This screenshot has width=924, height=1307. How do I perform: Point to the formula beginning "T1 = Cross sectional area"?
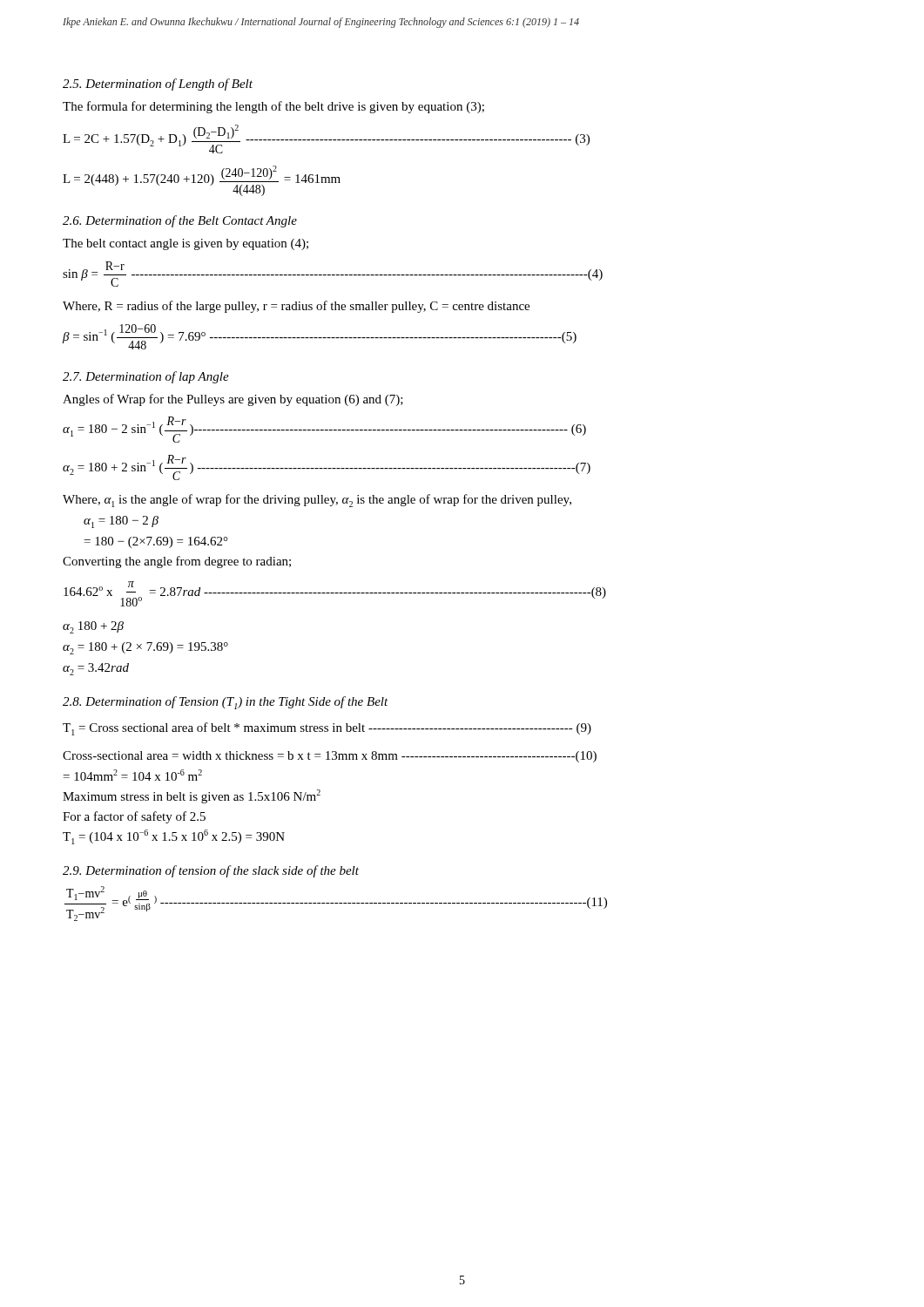coord(462,729)
